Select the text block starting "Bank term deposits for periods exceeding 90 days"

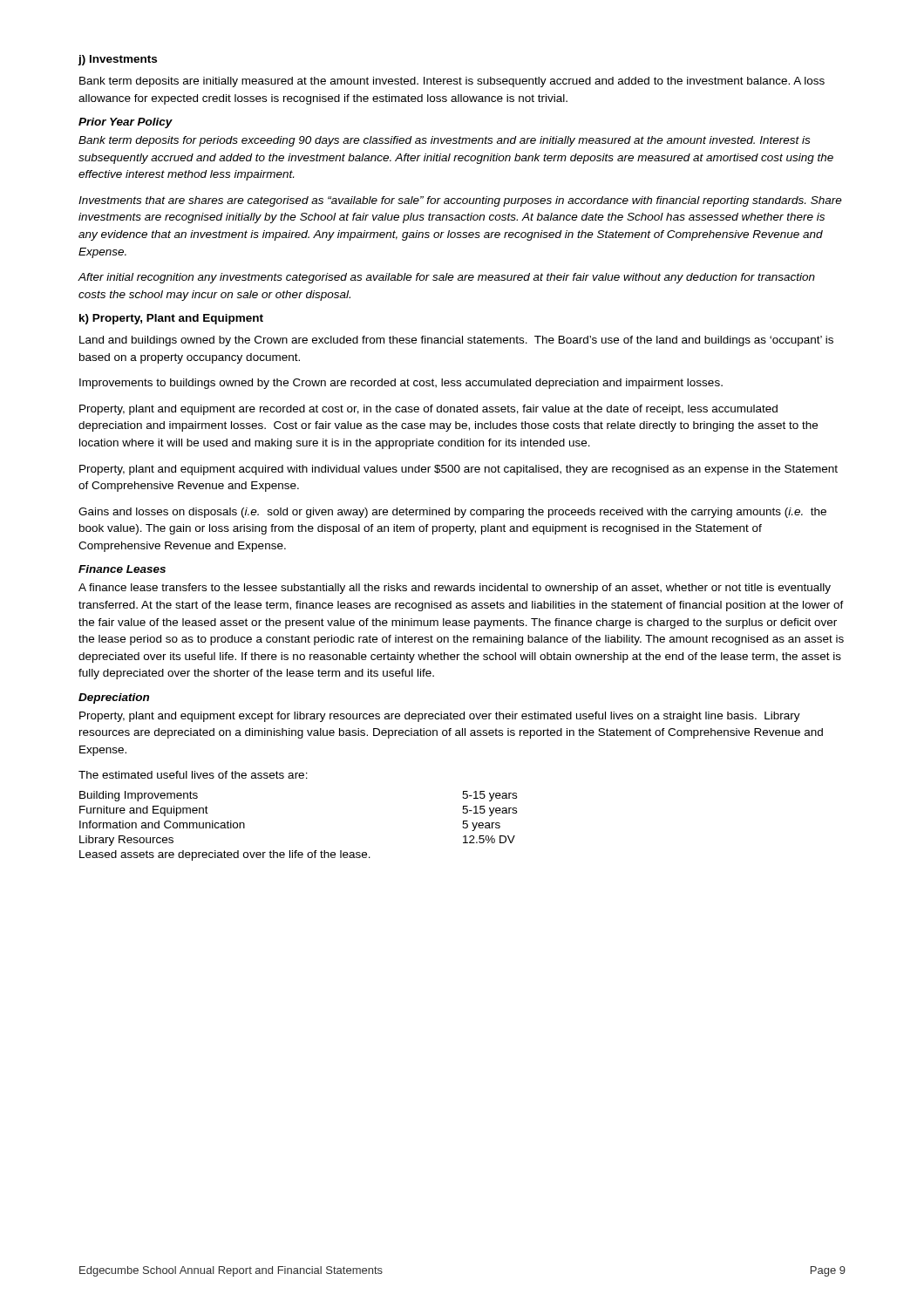(x=456, y=157)
